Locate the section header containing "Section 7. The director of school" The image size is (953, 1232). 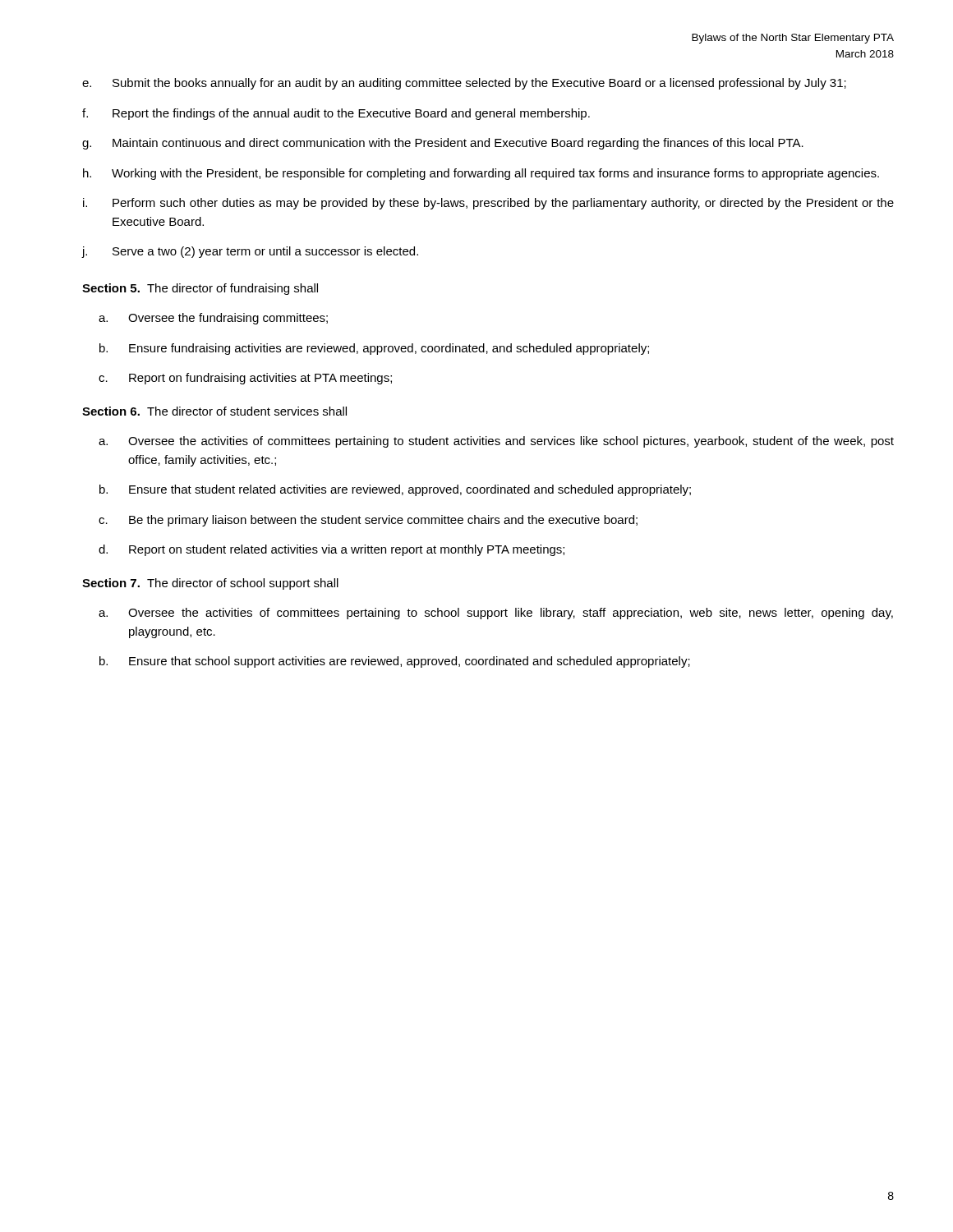click(x=210, y=582)
